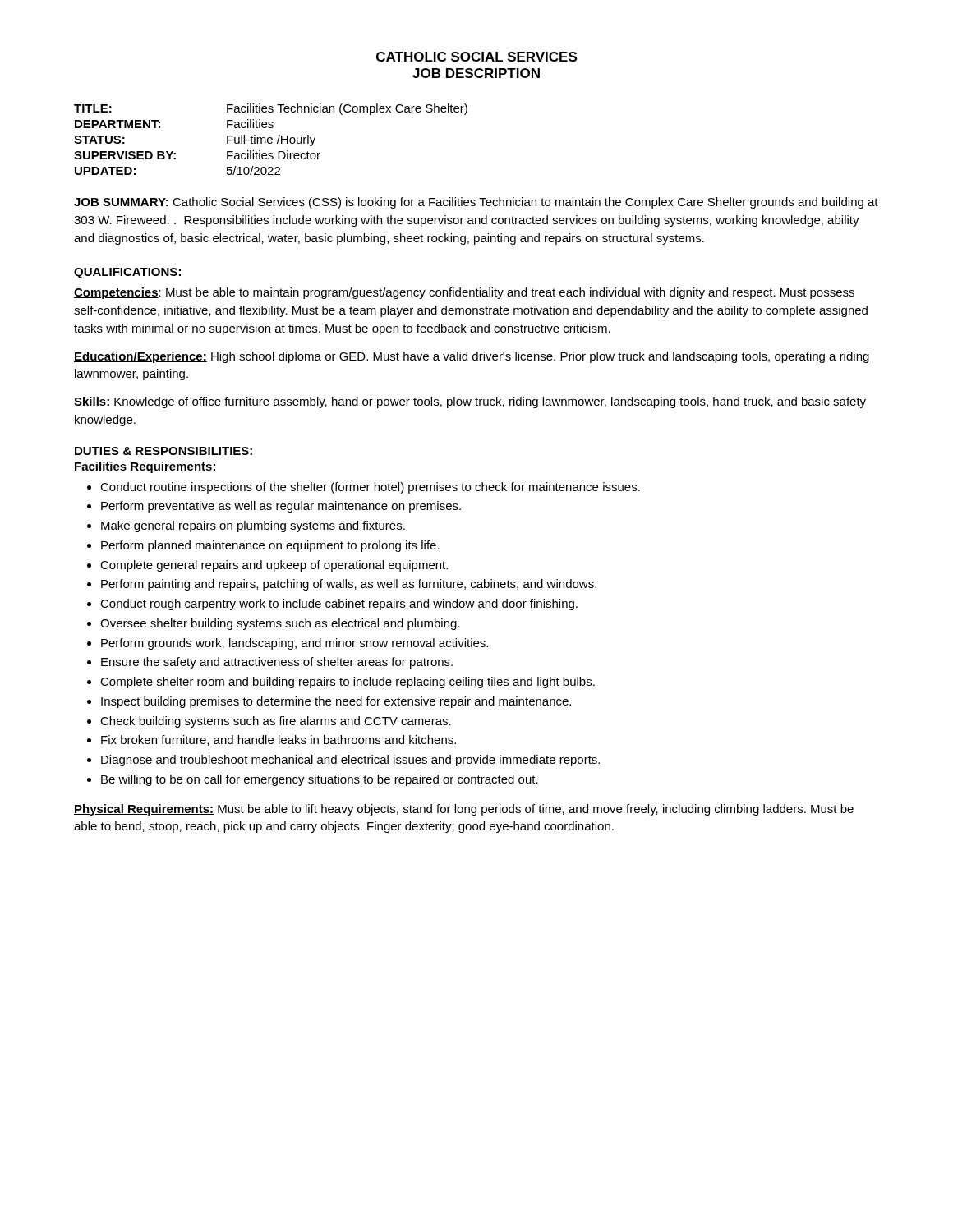The image size is (953, 1232).
Task: Select the element starting "Perform painting and repairs,"
Action: click(x=349, y=584)
